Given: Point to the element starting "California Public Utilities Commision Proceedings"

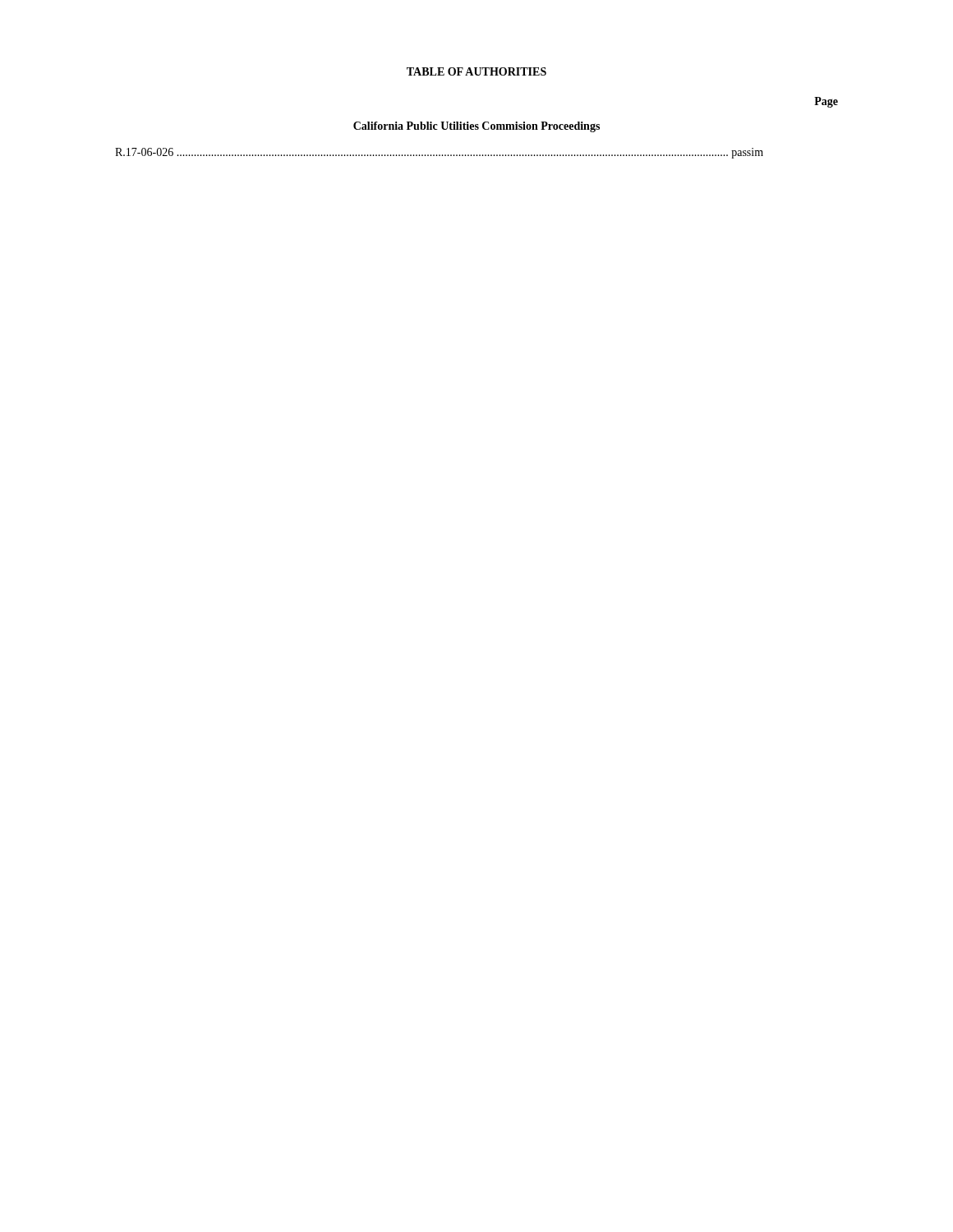Looking at the screenshot, I should (x=476, y=126).
